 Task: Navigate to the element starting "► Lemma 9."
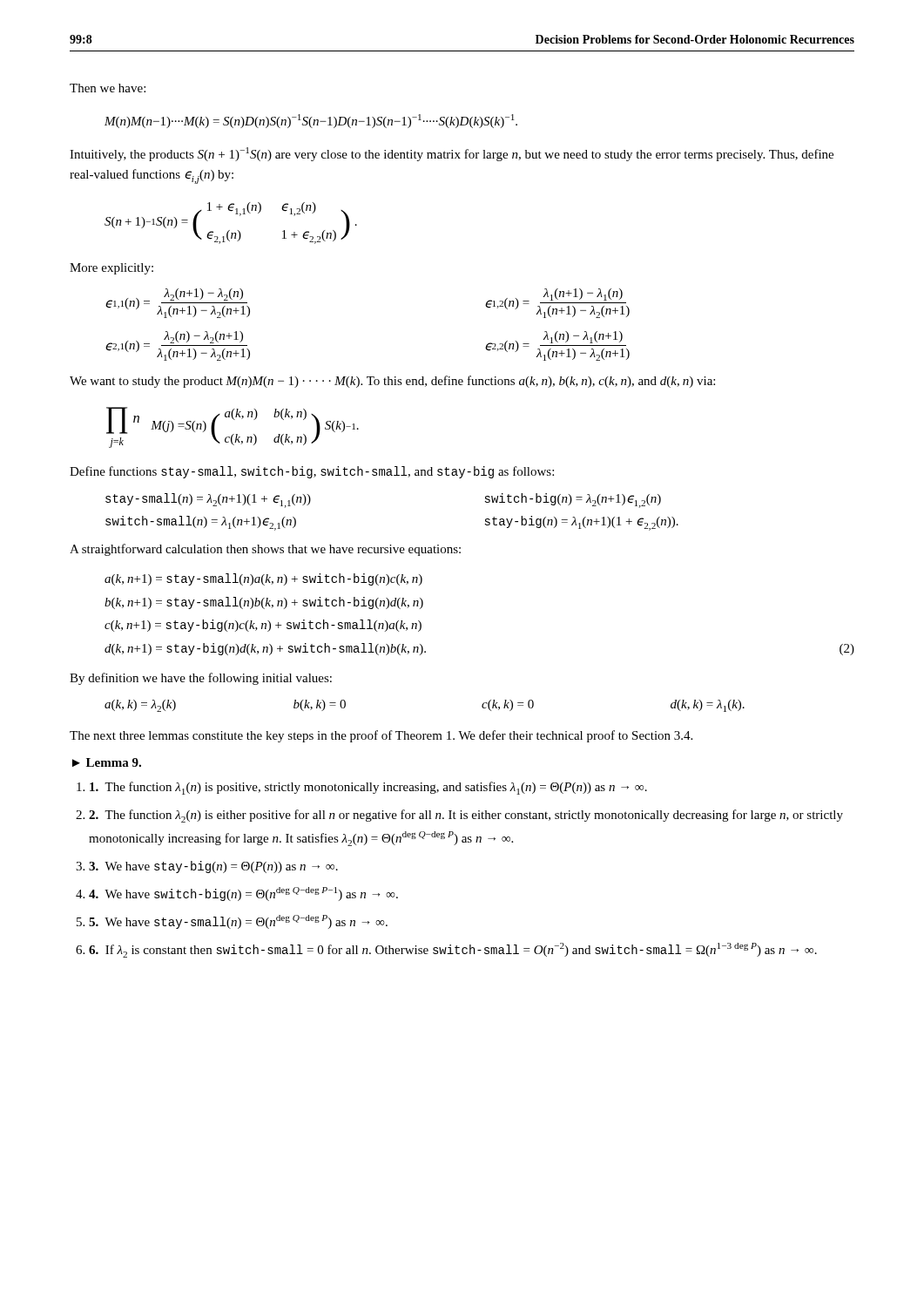click(106, 762)
